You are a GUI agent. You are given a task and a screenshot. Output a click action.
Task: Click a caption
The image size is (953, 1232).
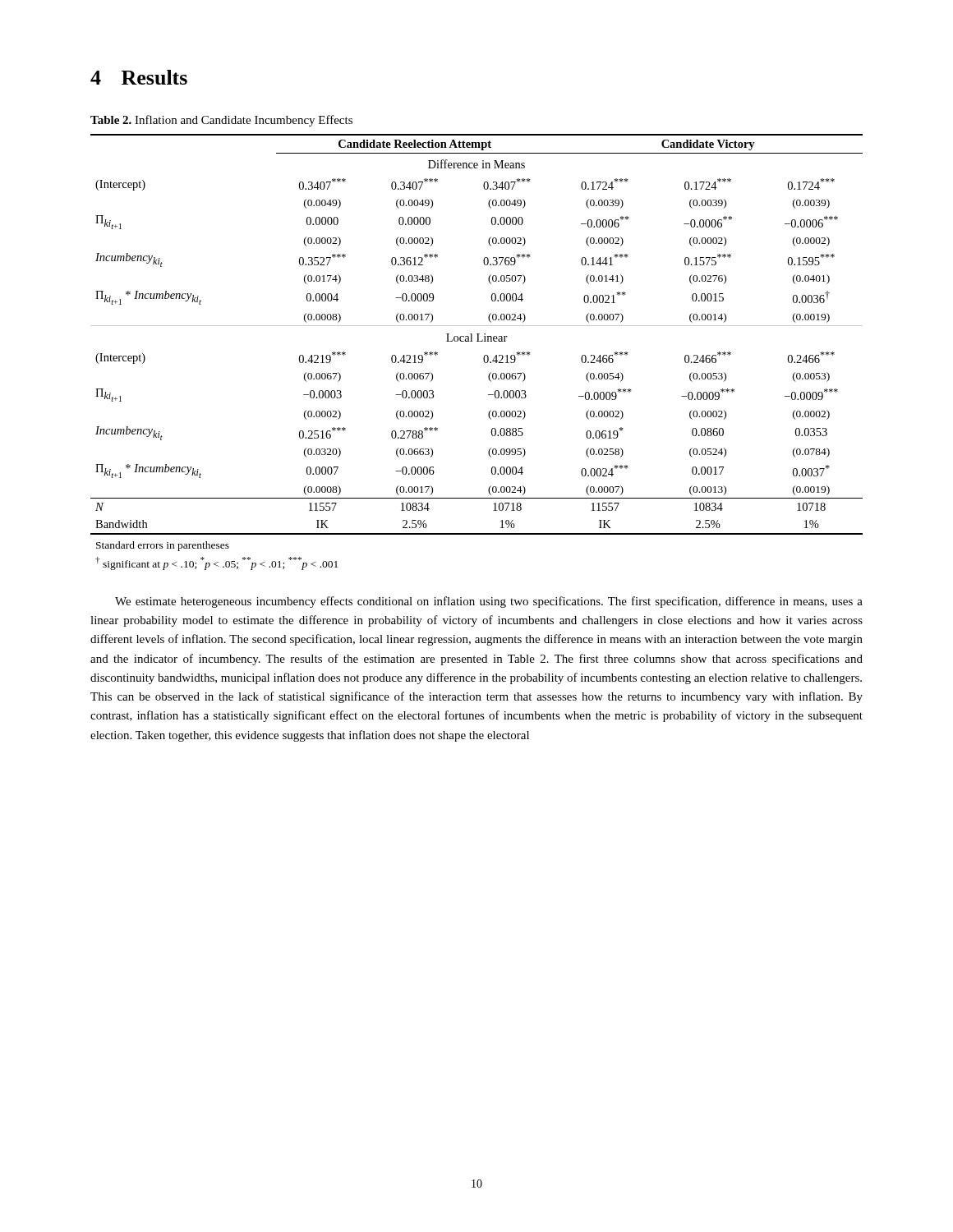(x=222, y=120)
